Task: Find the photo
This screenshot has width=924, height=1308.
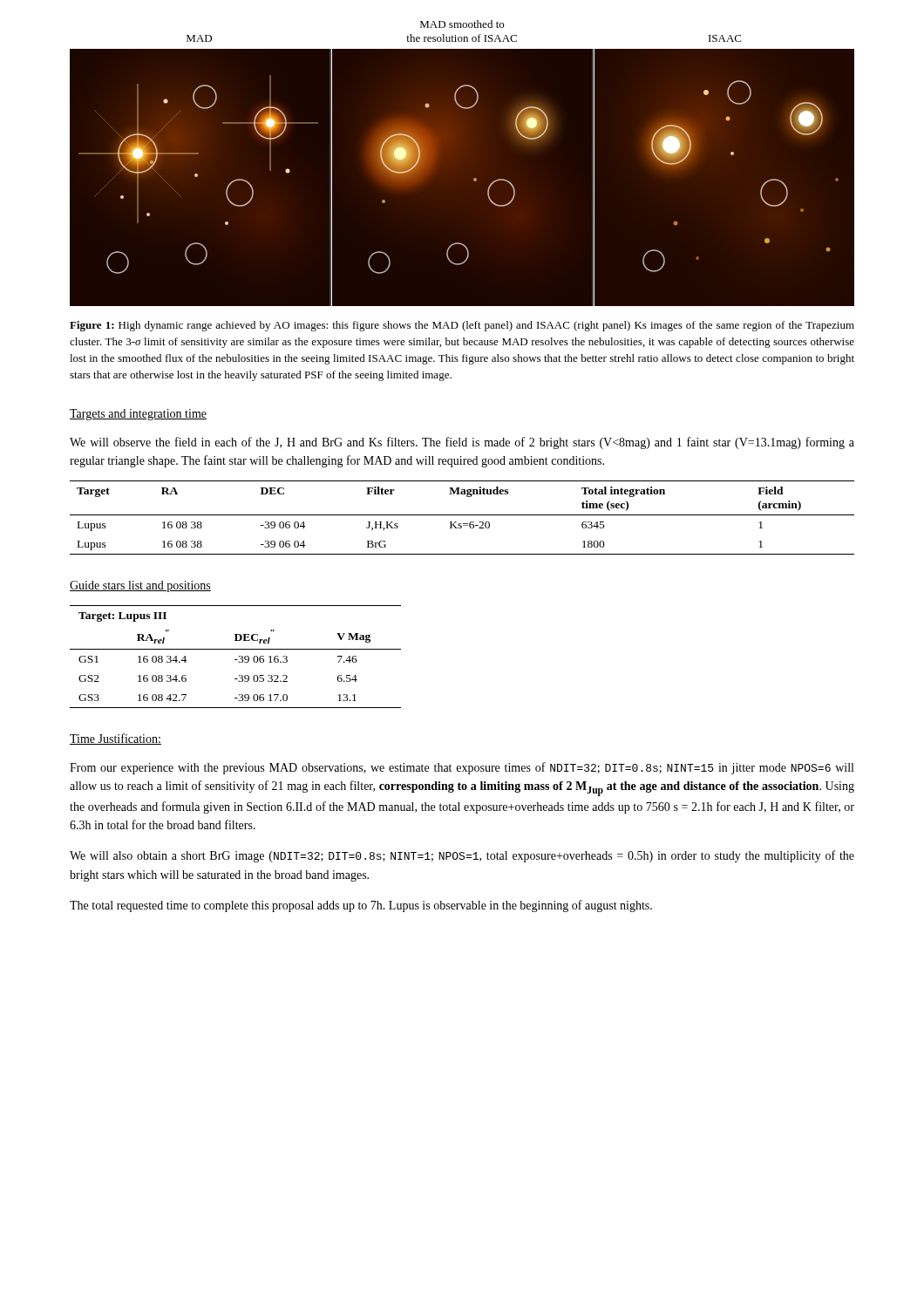Action: click(x=462, y=162)
